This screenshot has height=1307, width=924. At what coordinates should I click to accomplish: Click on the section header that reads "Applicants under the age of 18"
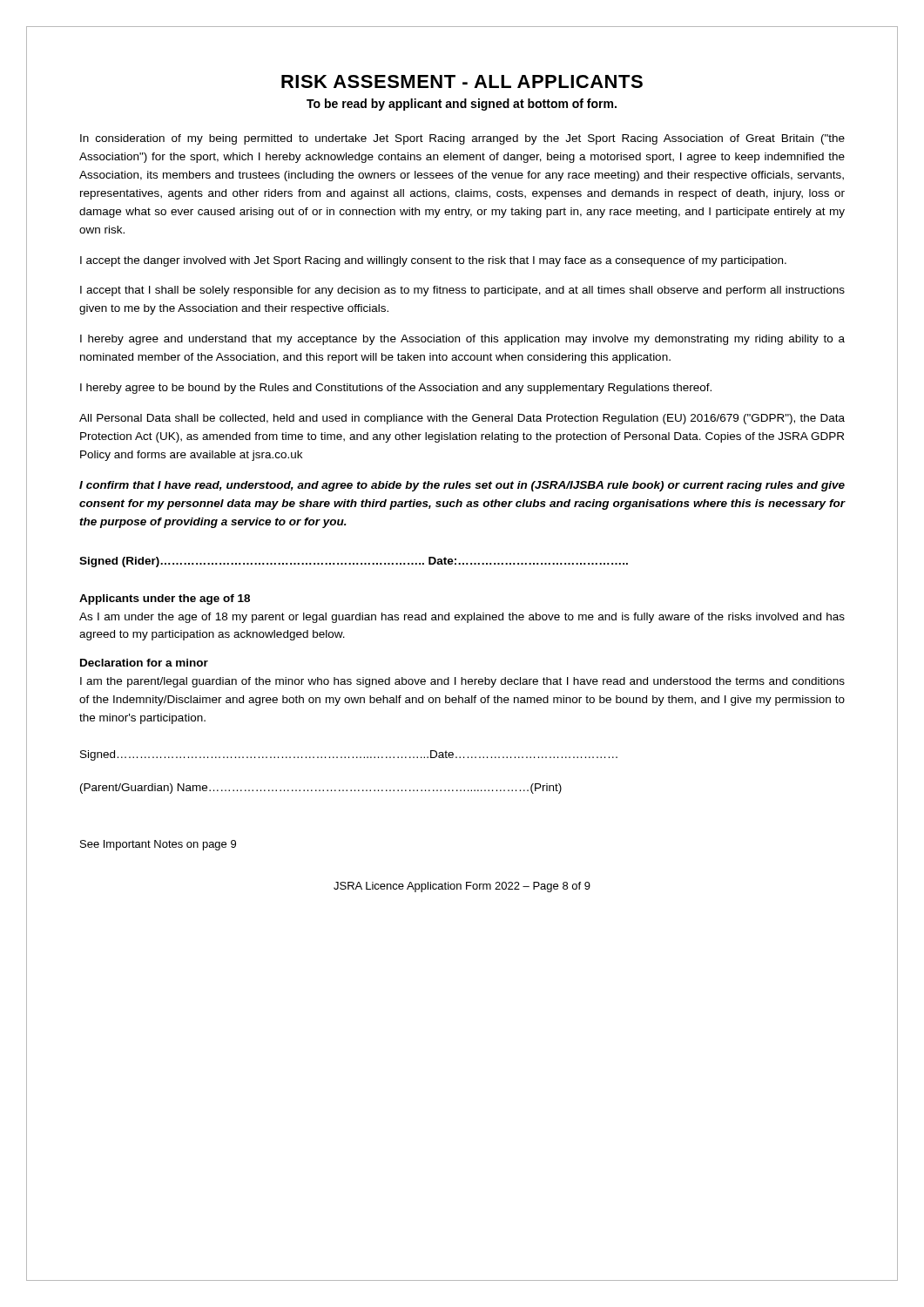coord(165,598)
